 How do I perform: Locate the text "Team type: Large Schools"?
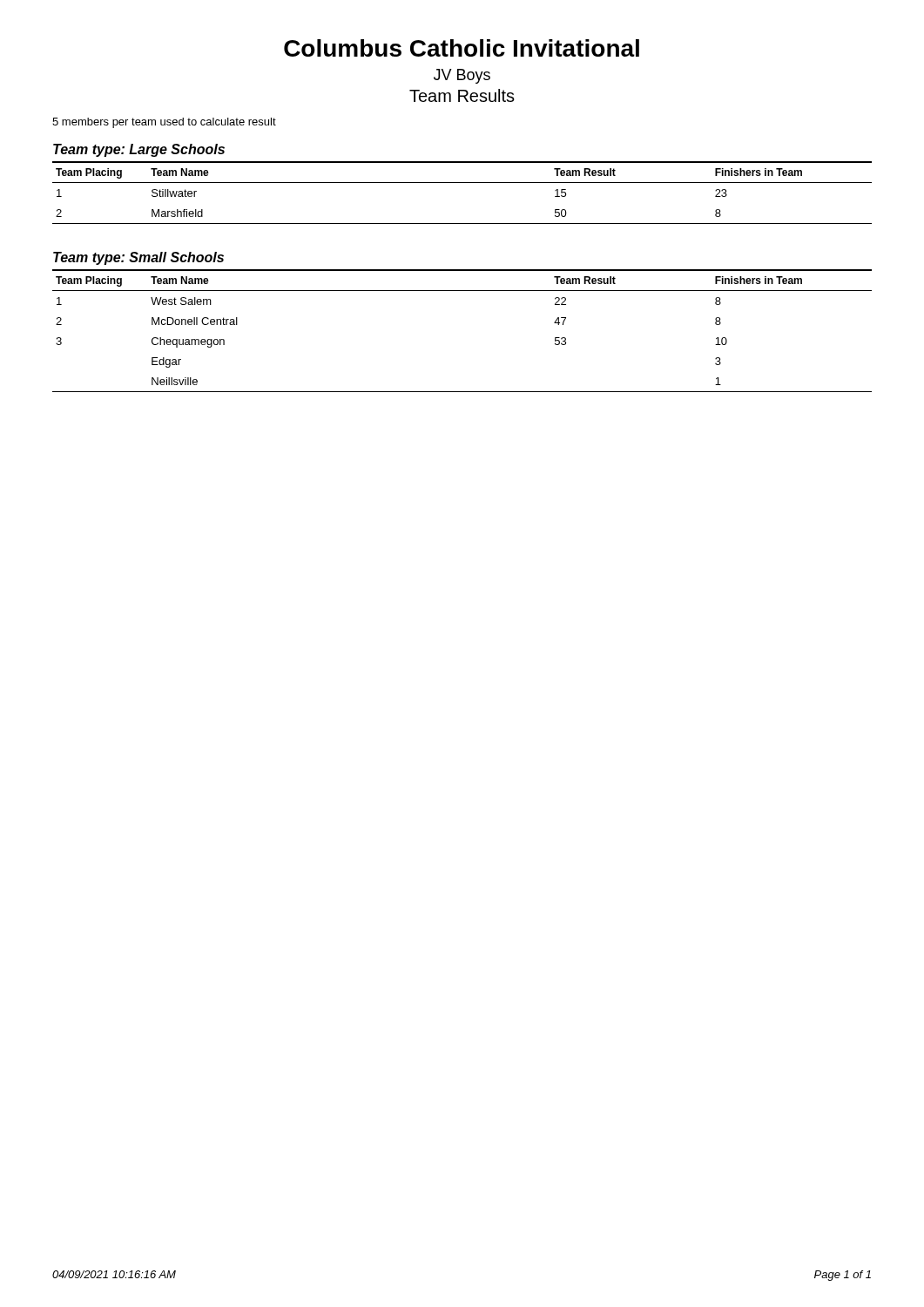139,149
